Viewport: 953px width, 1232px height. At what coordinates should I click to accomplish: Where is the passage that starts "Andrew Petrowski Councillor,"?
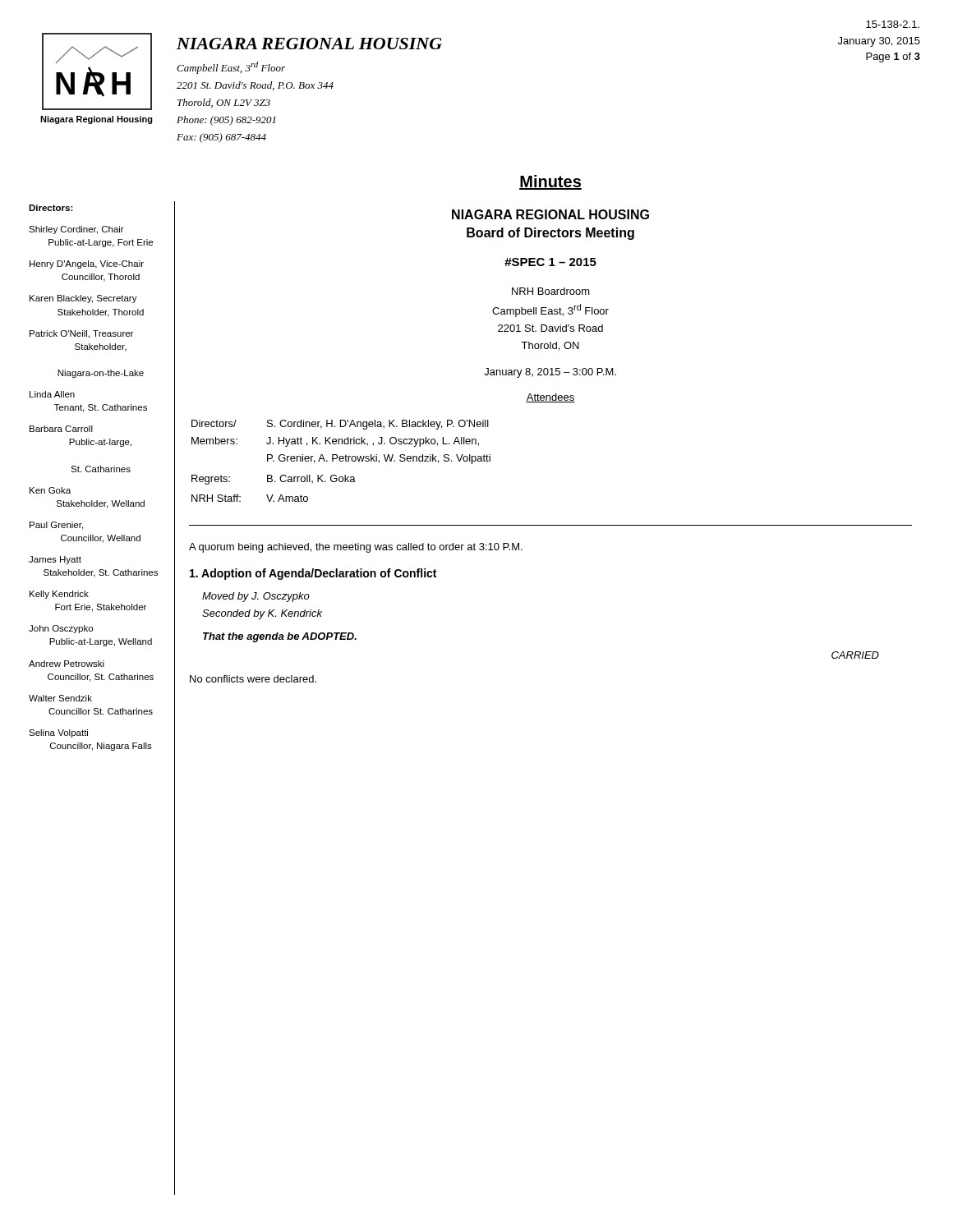(101, 671)
